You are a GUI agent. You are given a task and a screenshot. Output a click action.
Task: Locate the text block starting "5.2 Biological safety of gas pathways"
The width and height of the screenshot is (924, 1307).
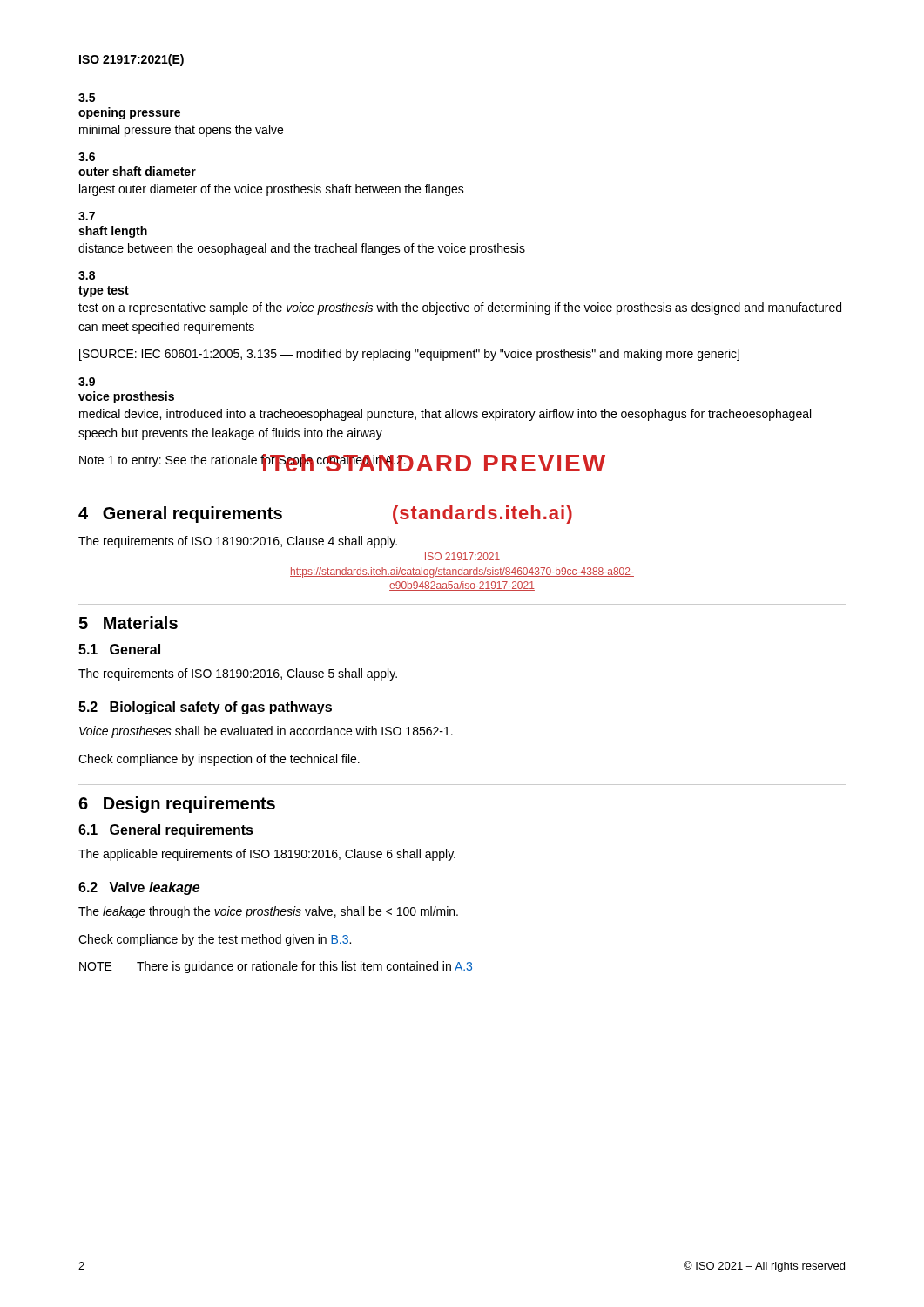[205, 707]
